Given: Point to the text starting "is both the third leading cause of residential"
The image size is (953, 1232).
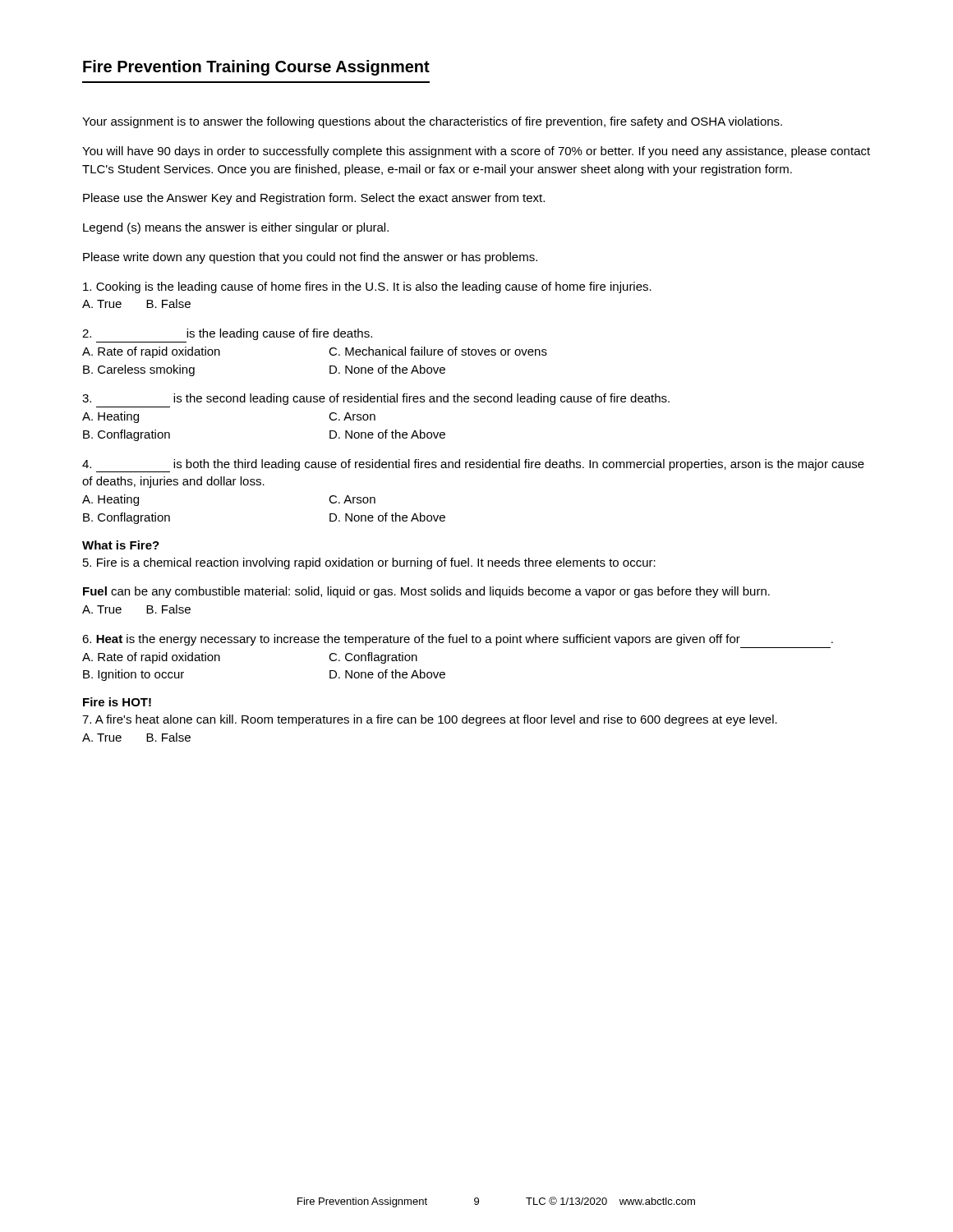Looking at the screenshot, I should coord(473,466).
